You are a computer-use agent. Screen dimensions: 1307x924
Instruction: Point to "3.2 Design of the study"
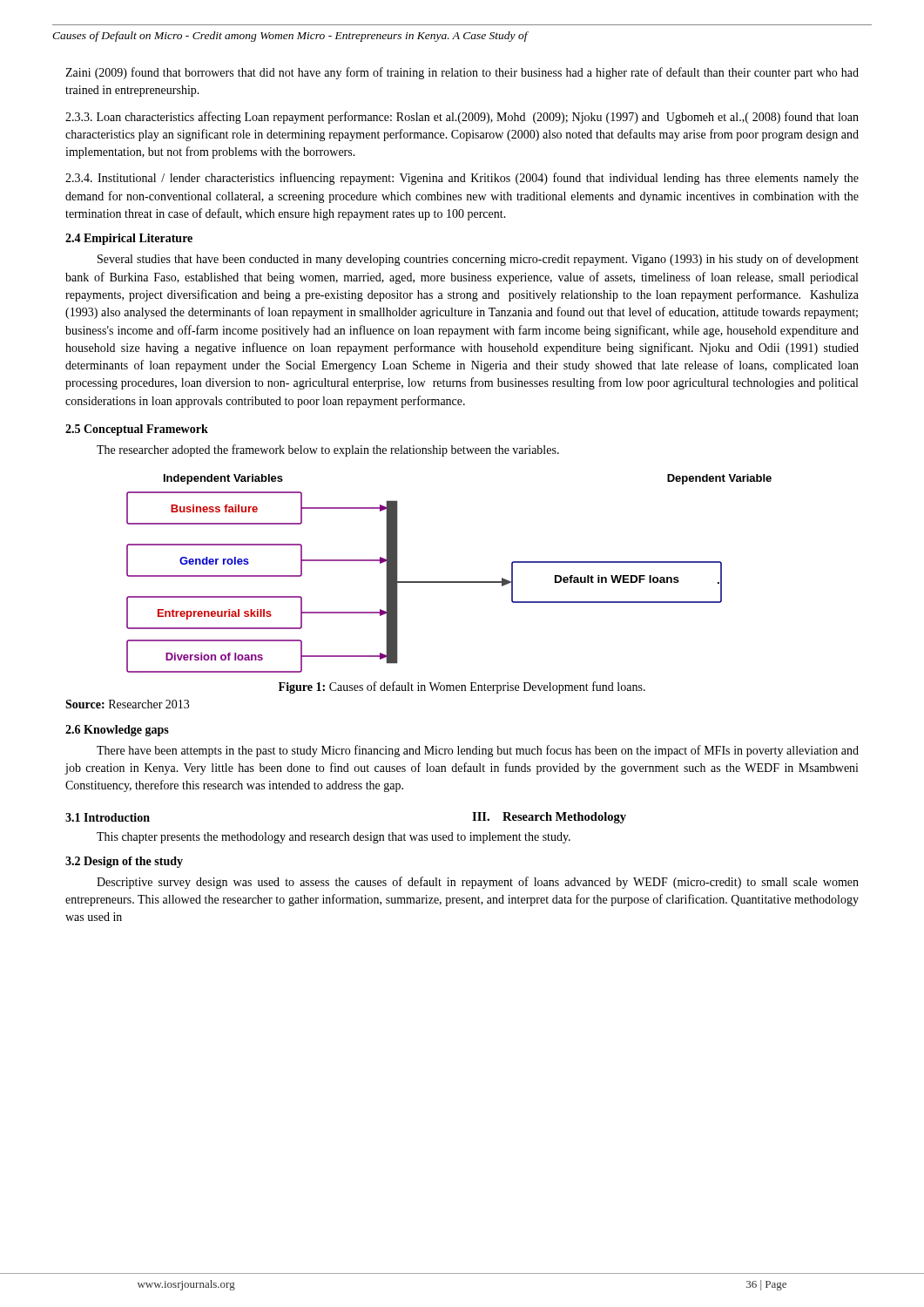tap(124, 861)
